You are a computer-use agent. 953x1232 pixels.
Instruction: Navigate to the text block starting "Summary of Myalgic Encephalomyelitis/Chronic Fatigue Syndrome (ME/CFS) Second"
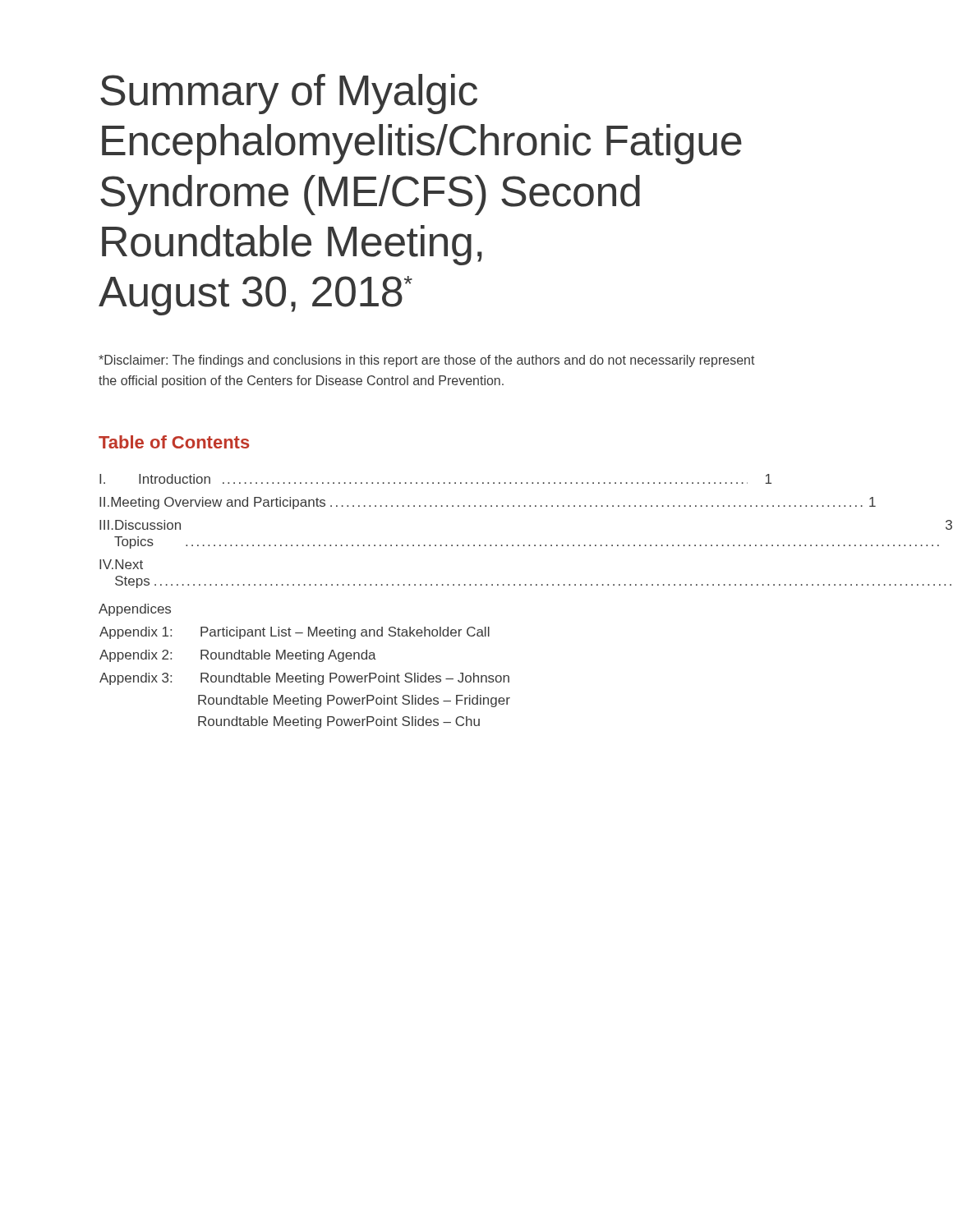click(421, 191)
